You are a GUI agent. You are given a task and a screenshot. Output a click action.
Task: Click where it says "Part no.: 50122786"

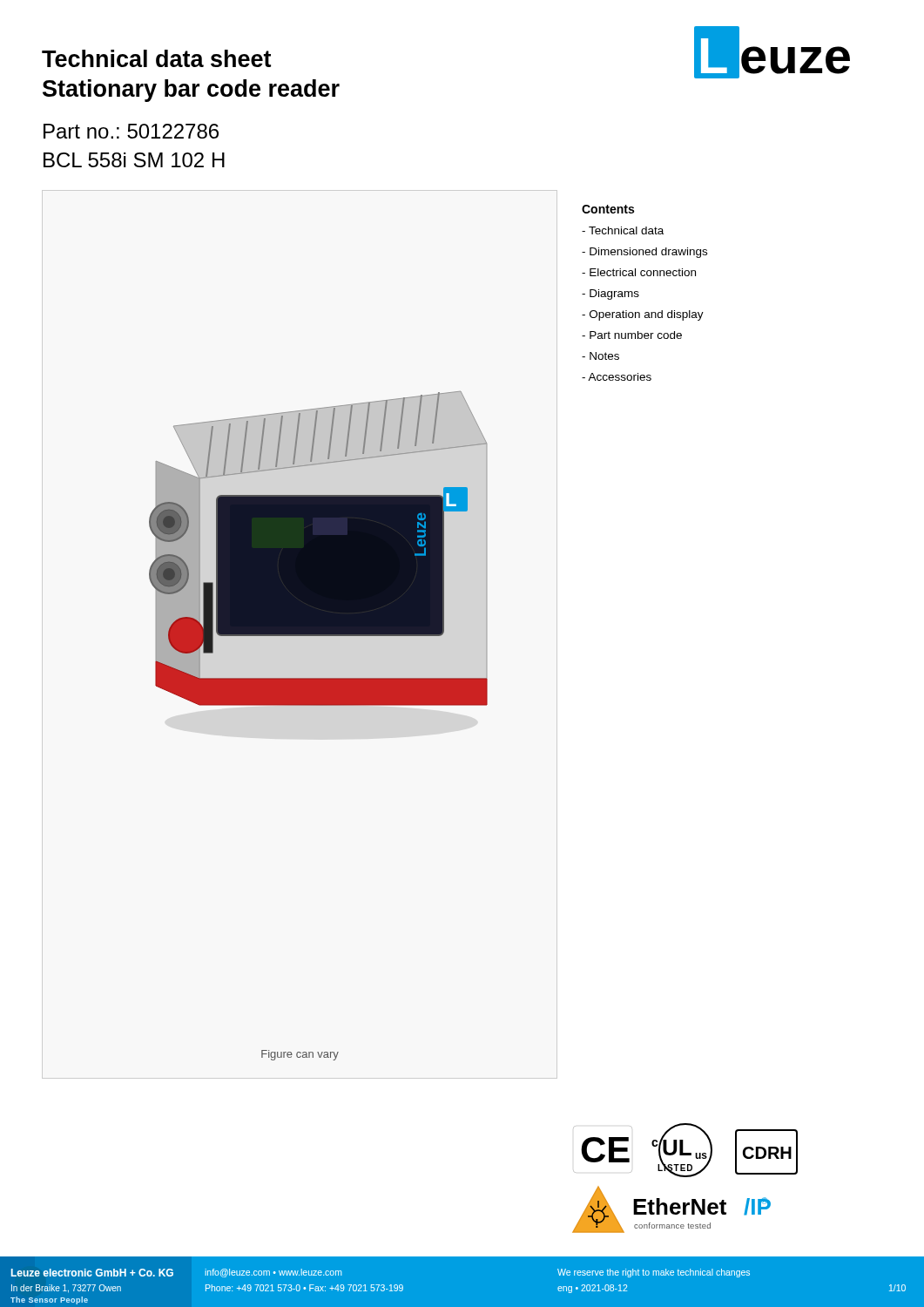point(131,131)
